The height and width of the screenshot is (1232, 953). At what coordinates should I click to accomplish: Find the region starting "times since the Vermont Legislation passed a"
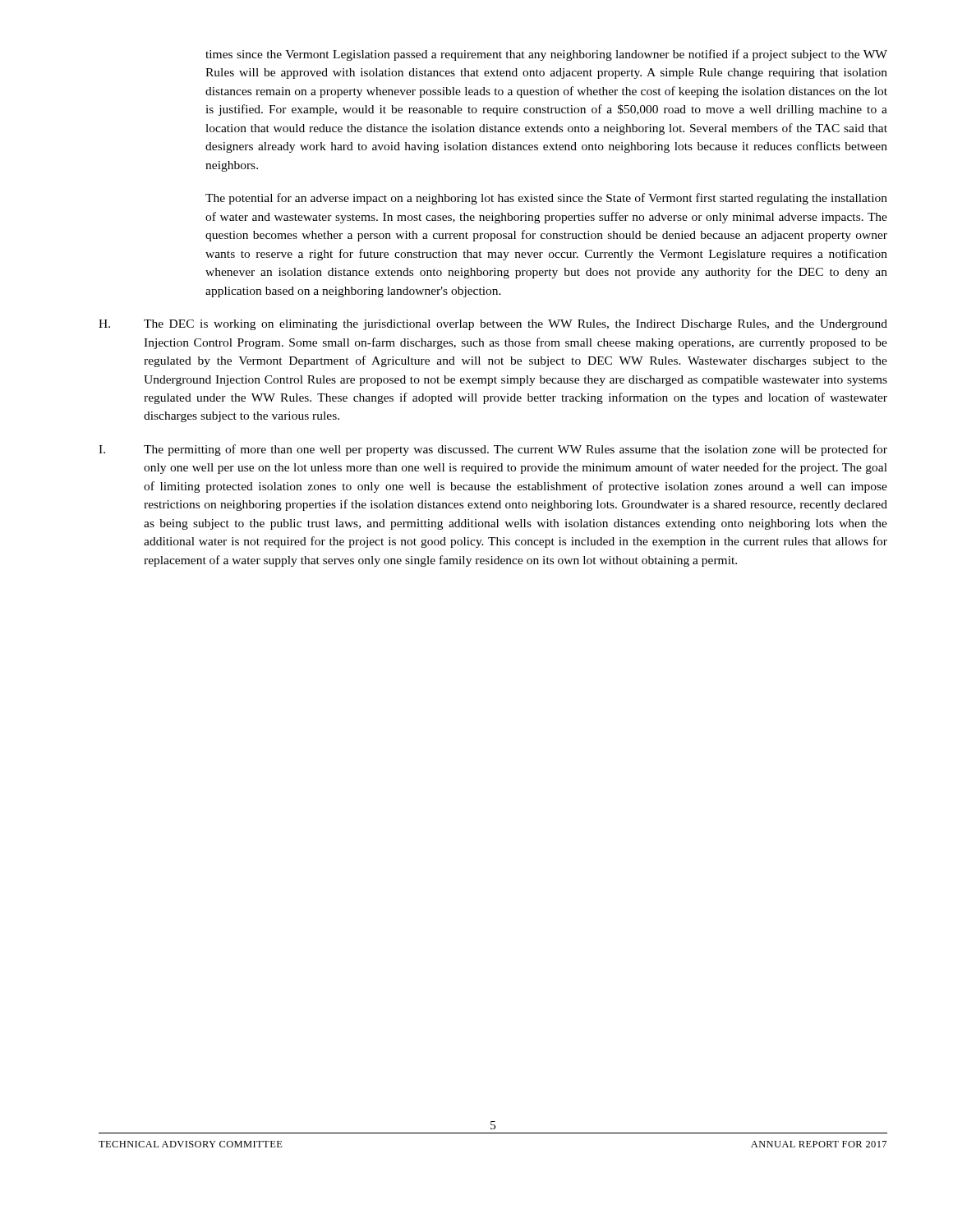click(x=546, y=109)
